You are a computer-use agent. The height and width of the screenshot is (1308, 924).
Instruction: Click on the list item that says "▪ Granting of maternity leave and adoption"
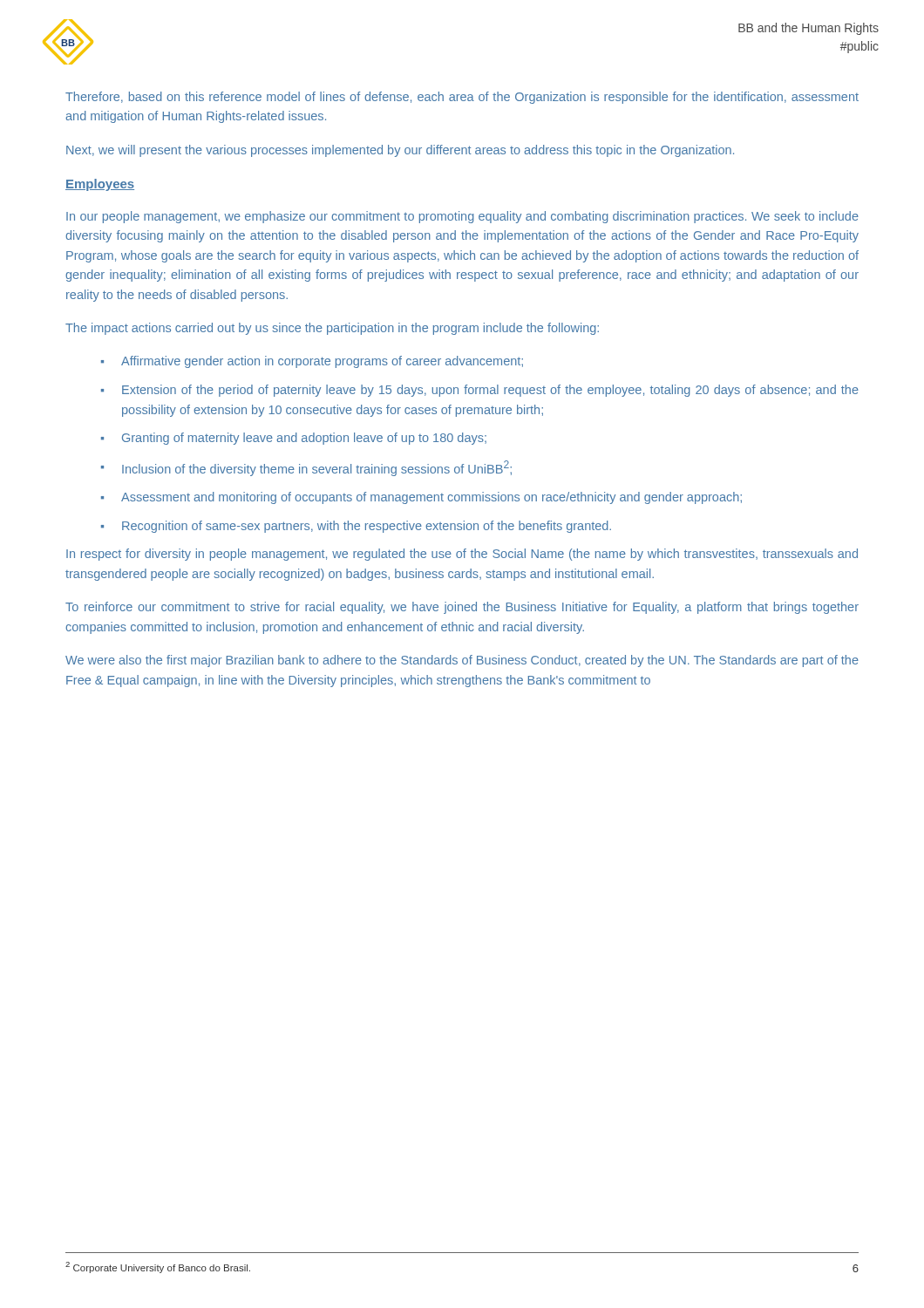pos(479,438)
